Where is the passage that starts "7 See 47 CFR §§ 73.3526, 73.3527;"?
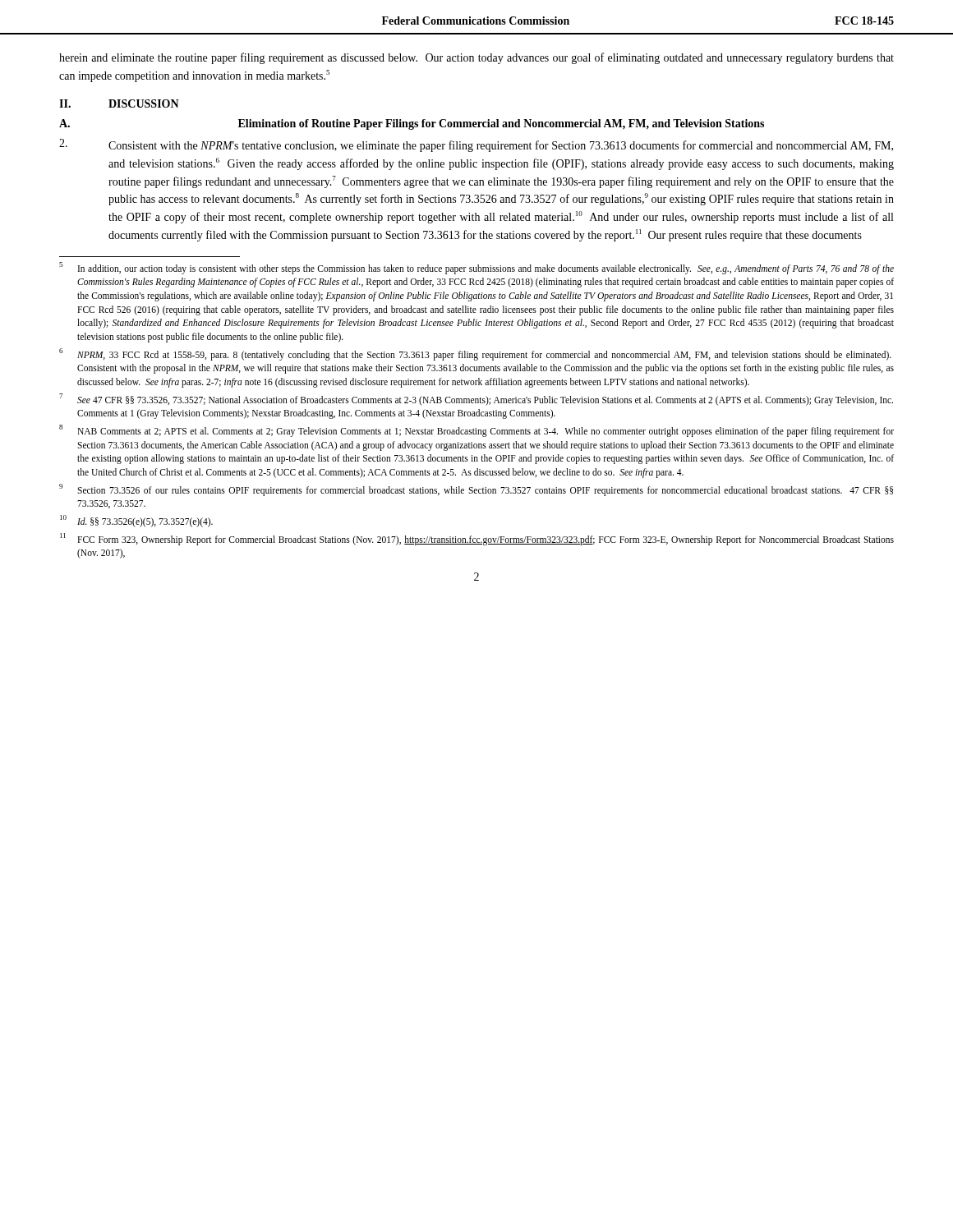 [x=476, y=407]
